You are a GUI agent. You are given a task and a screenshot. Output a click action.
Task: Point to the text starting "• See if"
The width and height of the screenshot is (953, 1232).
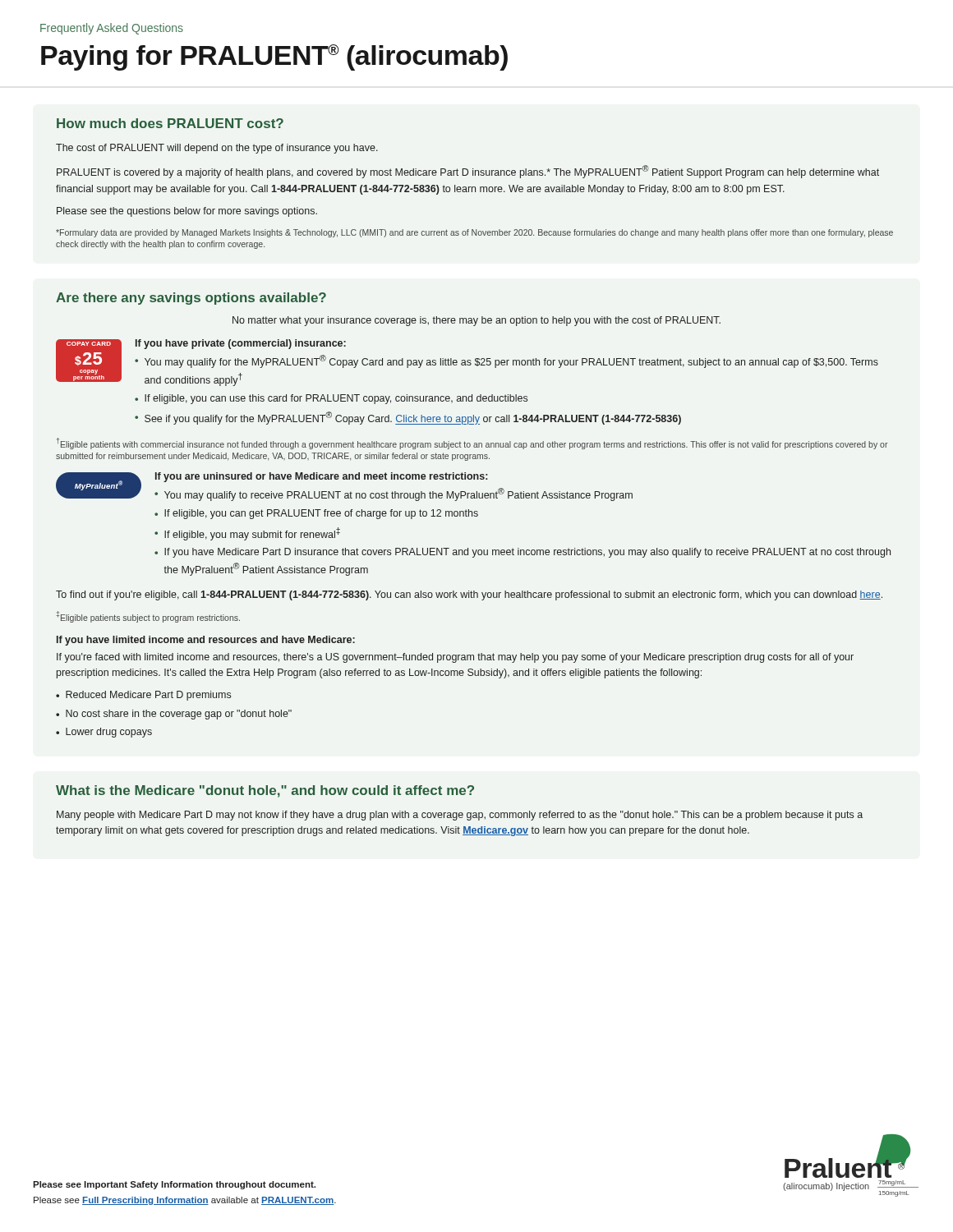click(408, 418)
